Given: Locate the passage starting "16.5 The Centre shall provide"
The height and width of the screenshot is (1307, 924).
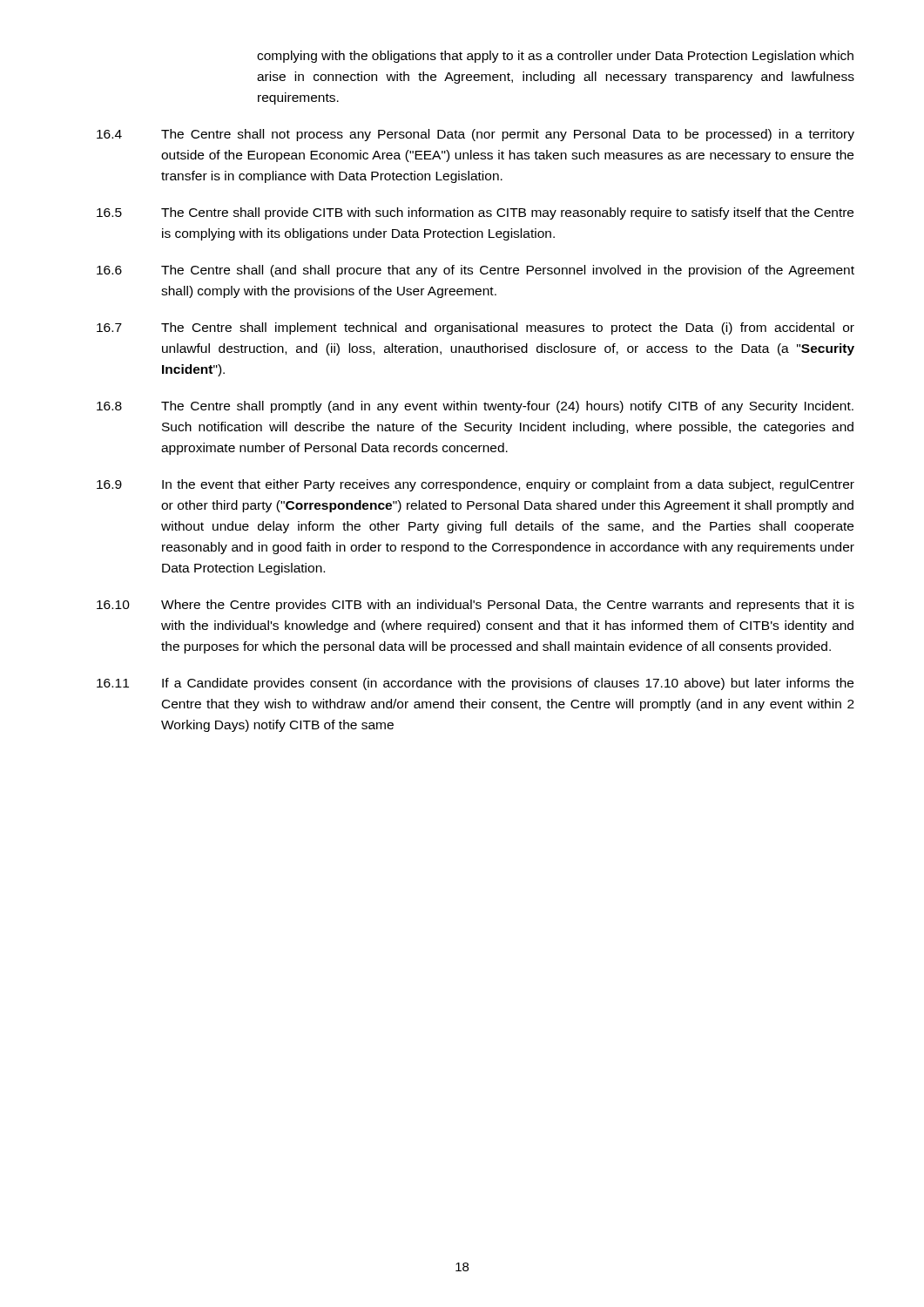Looking at the screenshot, I should click(475, 223).
